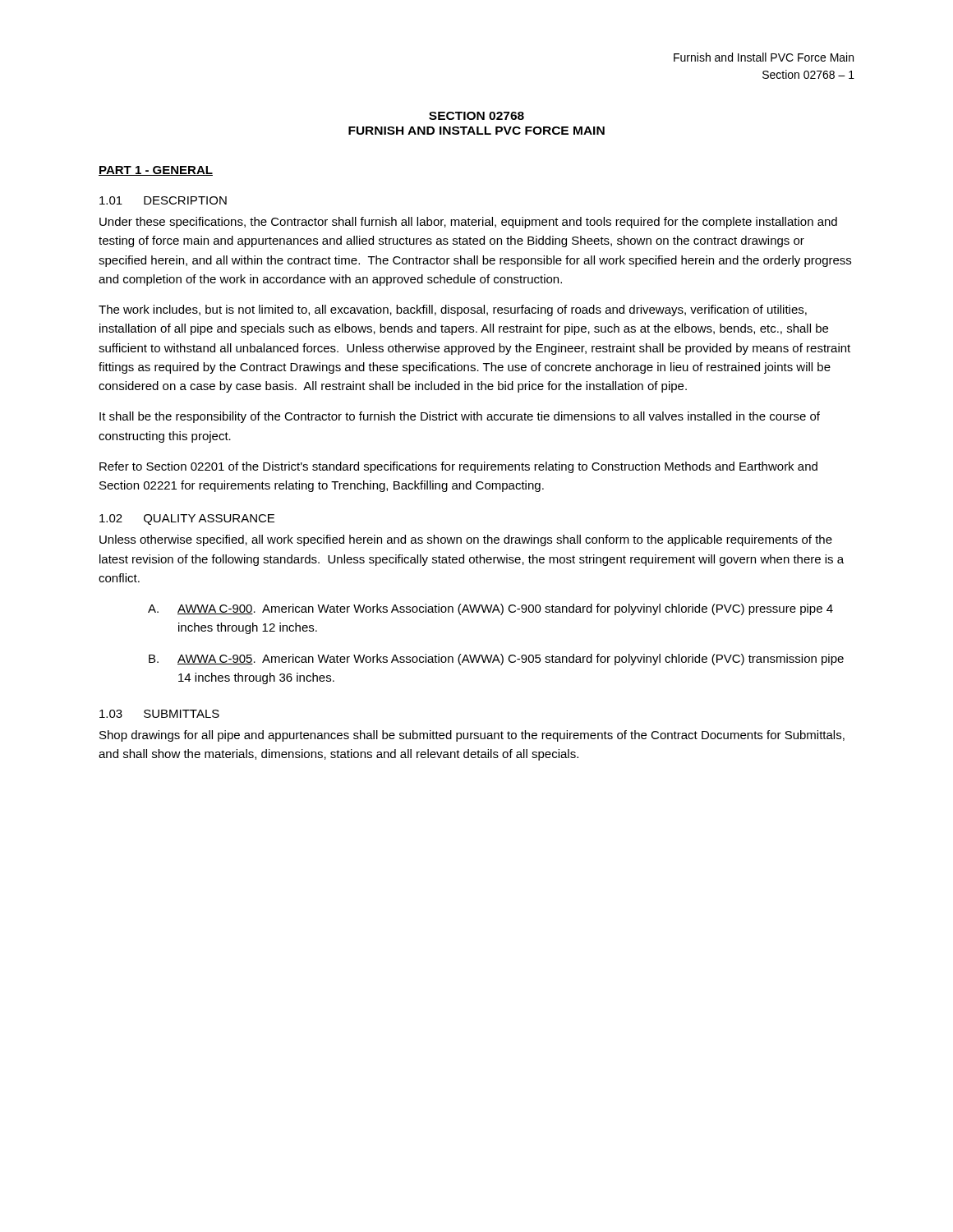Image resolution: width=953 pixels, height=1232 pixels.
Task: Where is the passage that starts "B. AWWA C-905. American Water Works Association"?
Action: (x=501, y=667)
